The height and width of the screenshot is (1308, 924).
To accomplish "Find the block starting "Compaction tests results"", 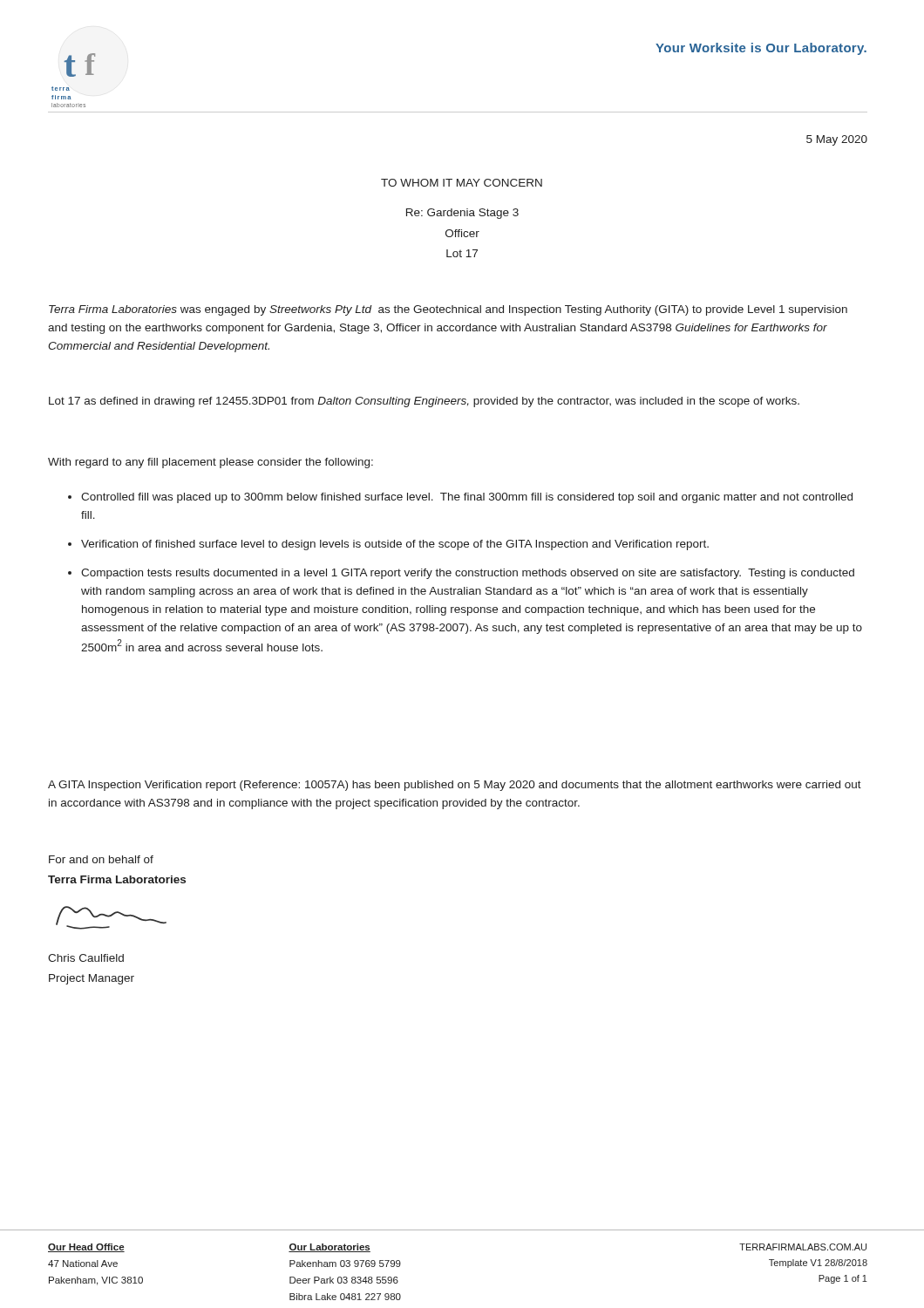I will 472,610.
